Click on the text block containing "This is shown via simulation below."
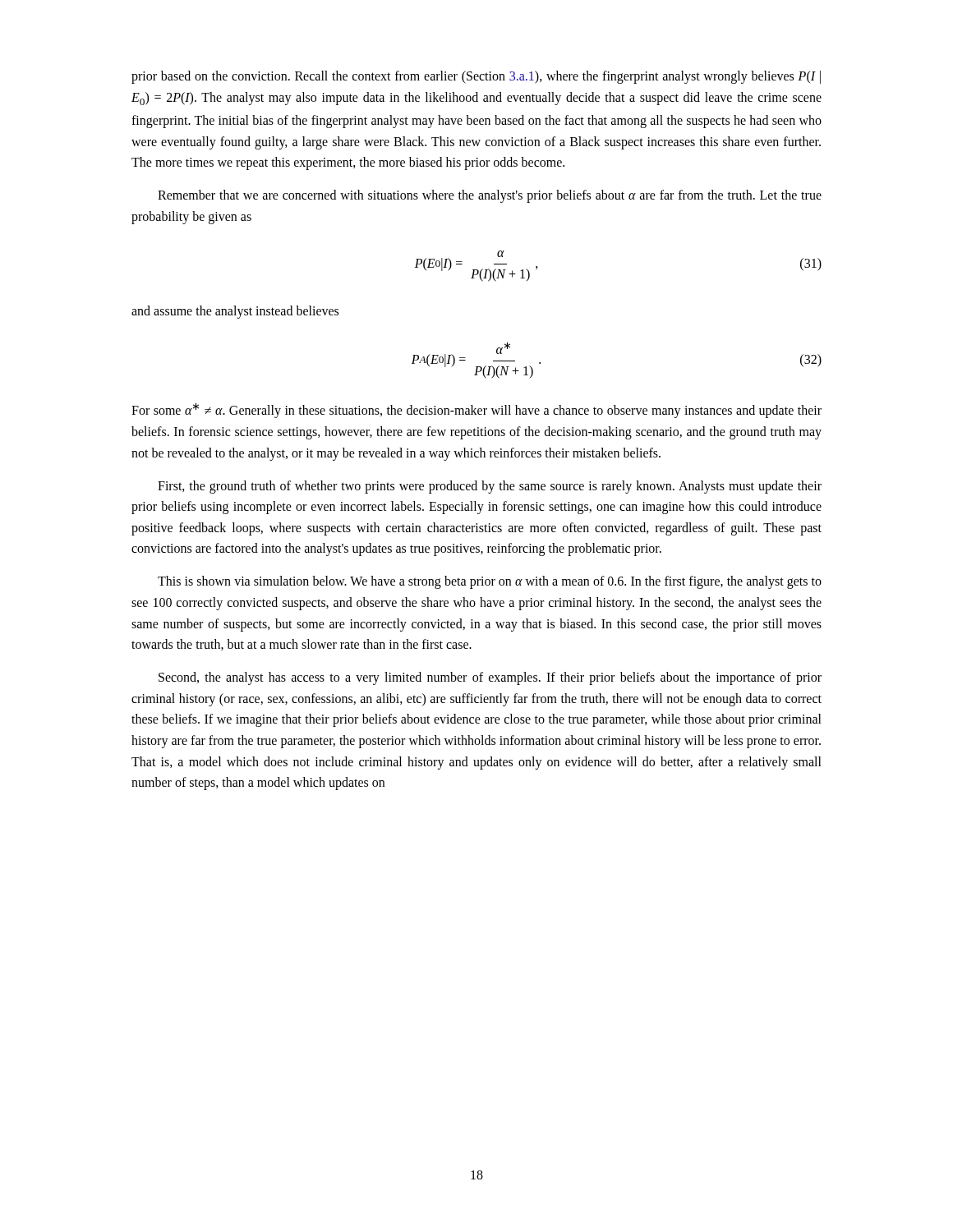The image size is (953, 1232). [x=476, y=613]
